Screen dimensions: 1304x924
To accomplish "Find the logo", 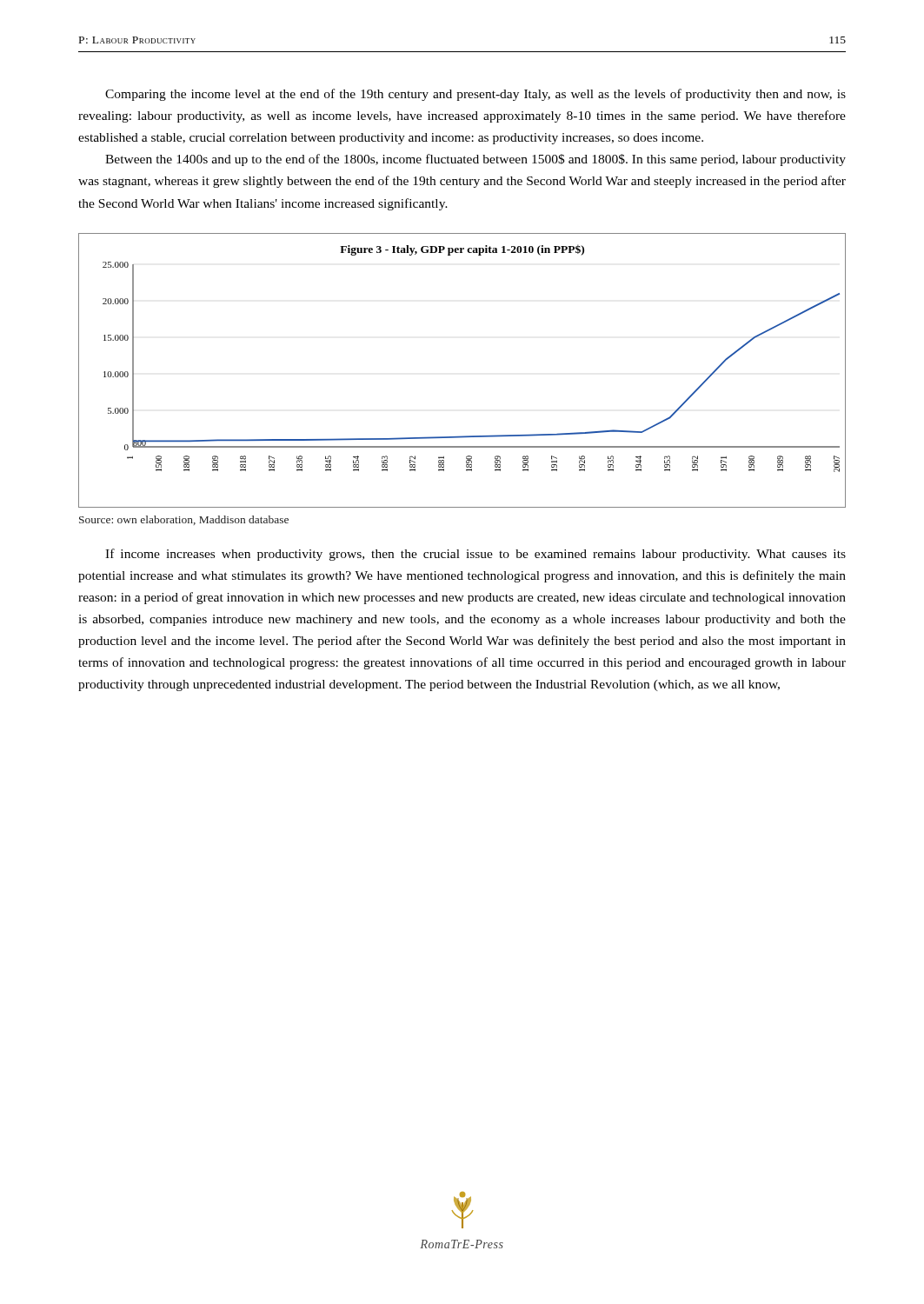I will 462,1216.
